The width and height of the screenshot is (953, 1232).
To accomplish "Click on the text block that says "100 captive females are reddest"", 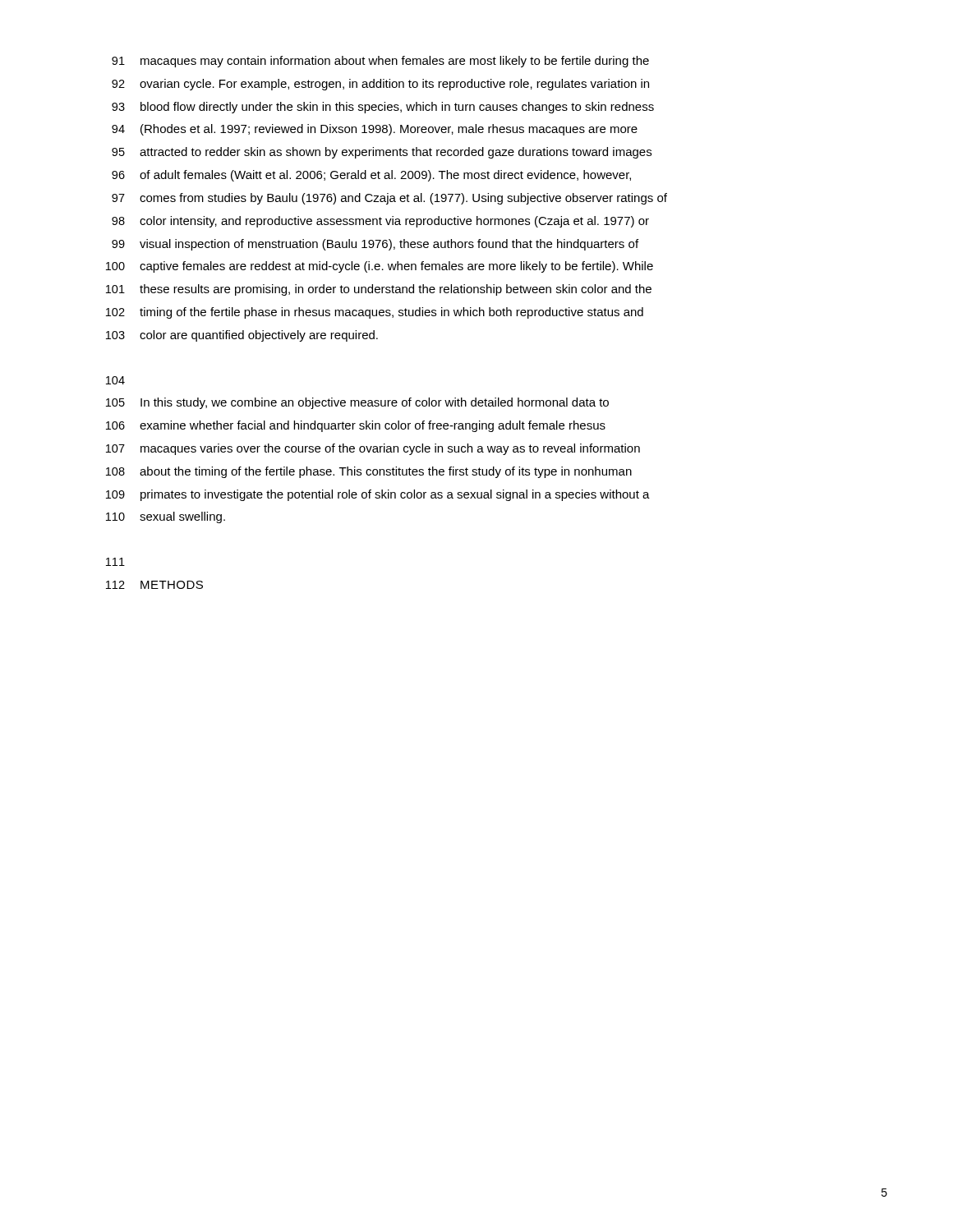I will tap(485, 266).
